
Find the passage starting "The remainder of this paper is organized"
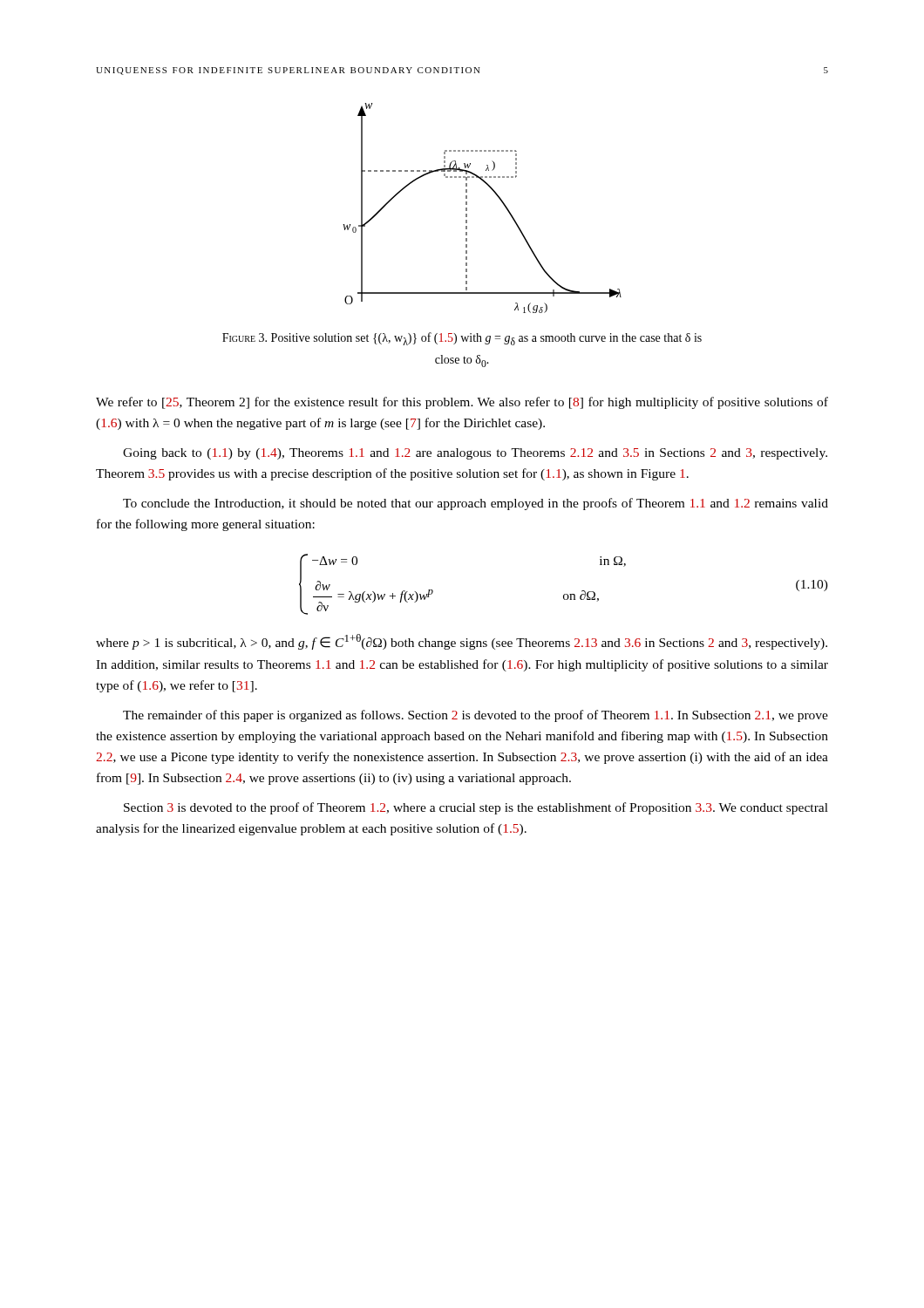[462, 746]
